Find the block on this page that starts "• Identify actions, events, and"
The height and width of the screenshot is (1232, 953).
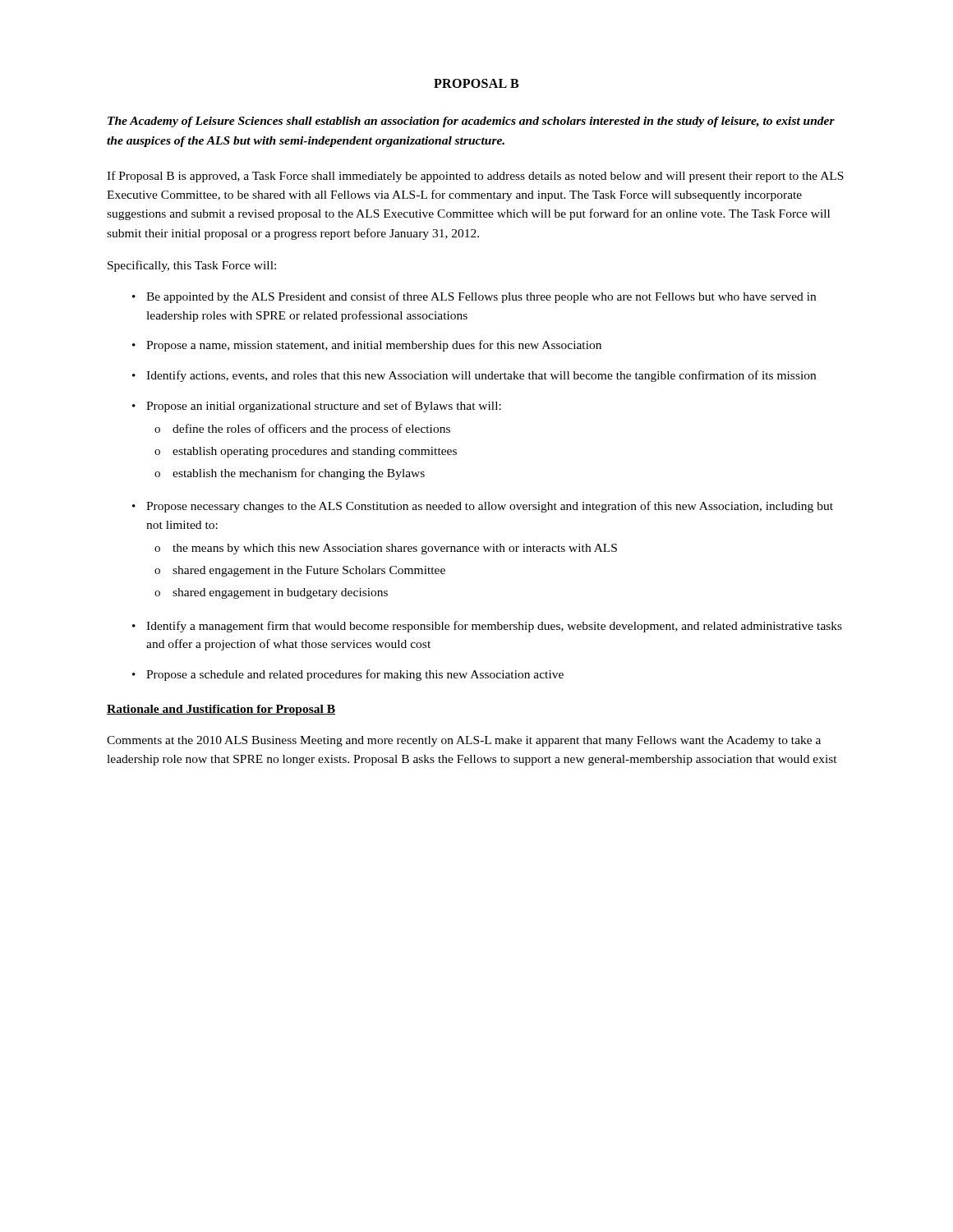pyautogui.click(x=489, y=376)
